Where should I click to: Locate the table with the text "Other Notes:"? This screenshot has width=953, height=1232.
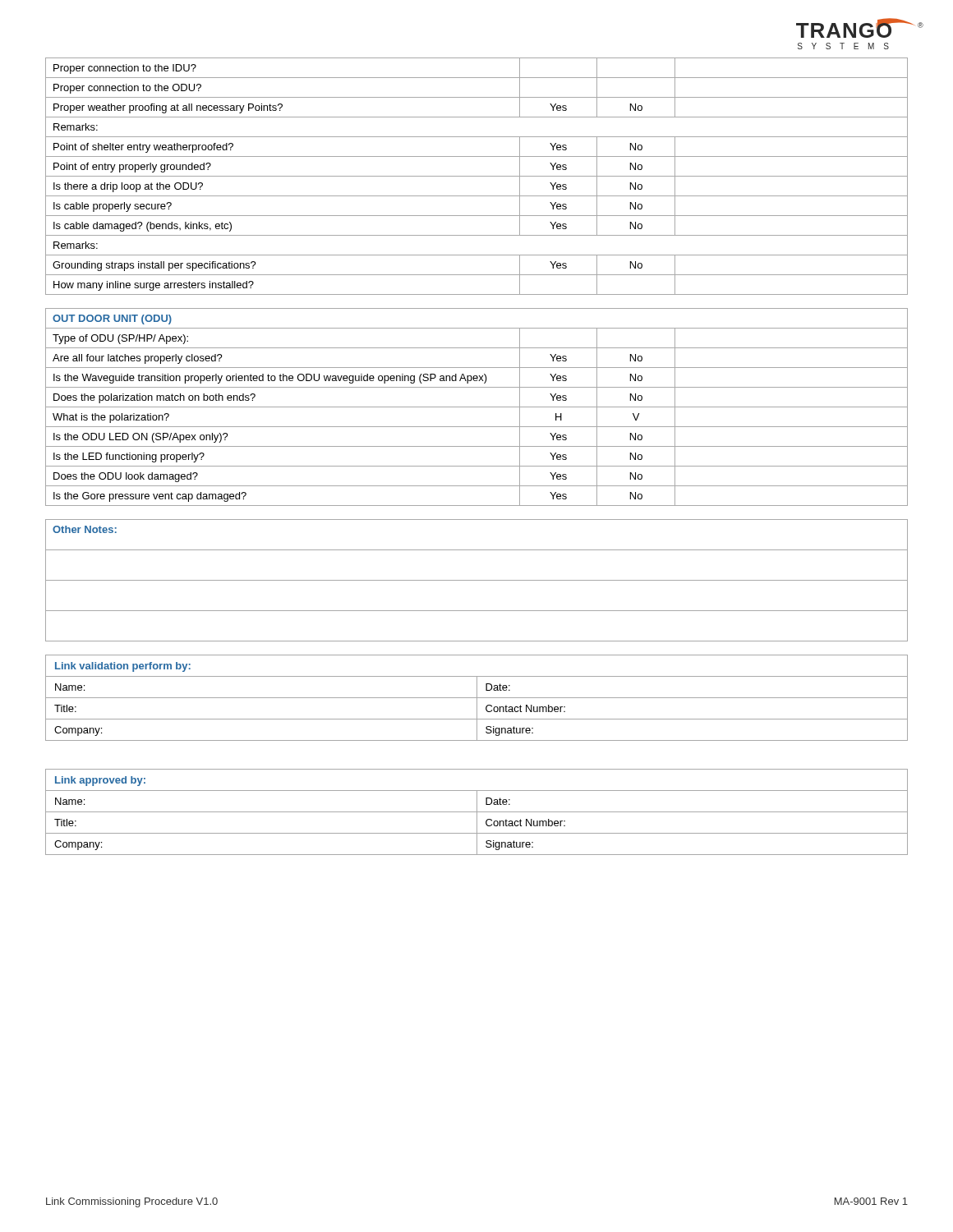[x=476, y=580]
